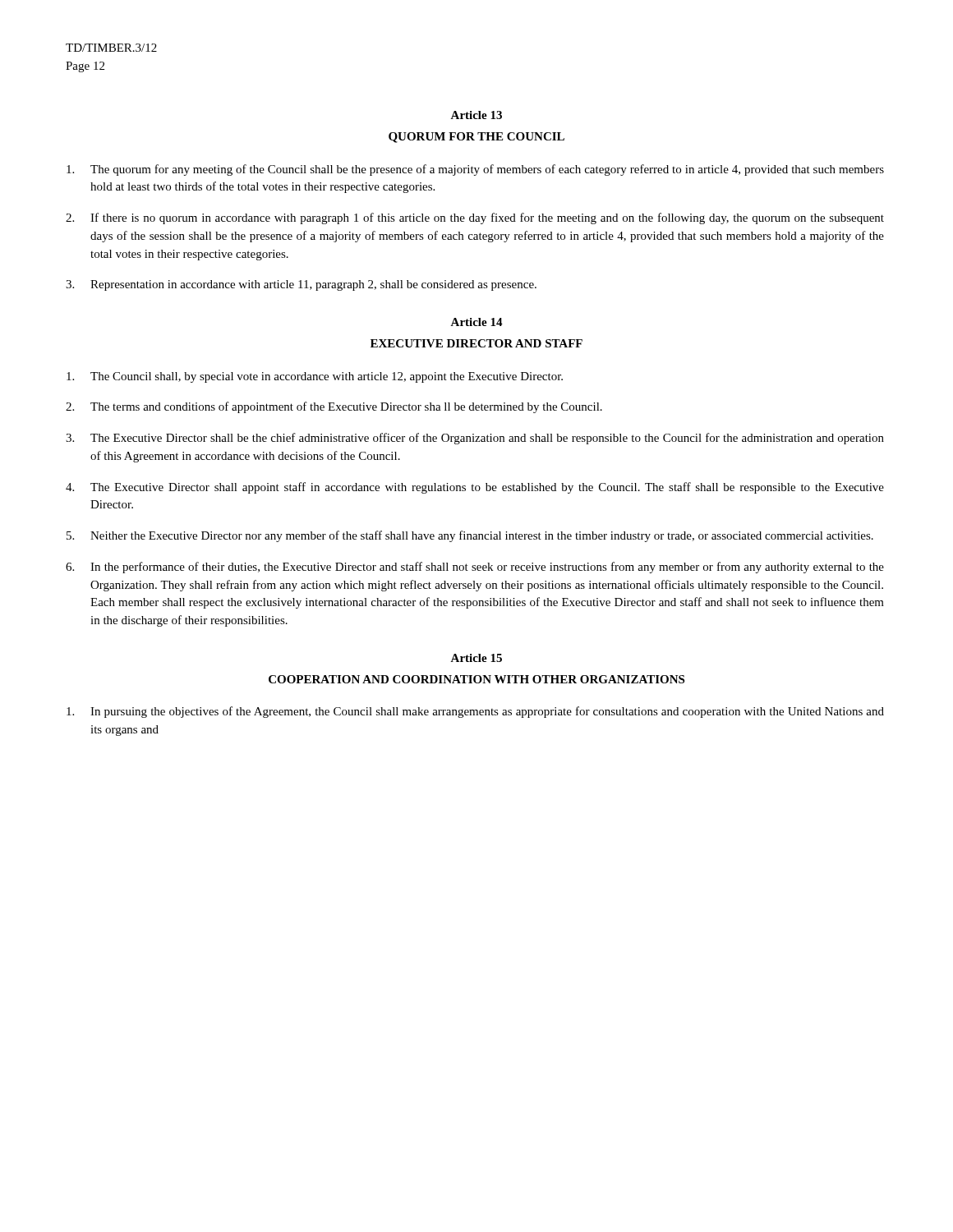This screenshot has height=1232, width=953.
Task: Find the passage starting "Article 14"
Action: click(476, 322)
